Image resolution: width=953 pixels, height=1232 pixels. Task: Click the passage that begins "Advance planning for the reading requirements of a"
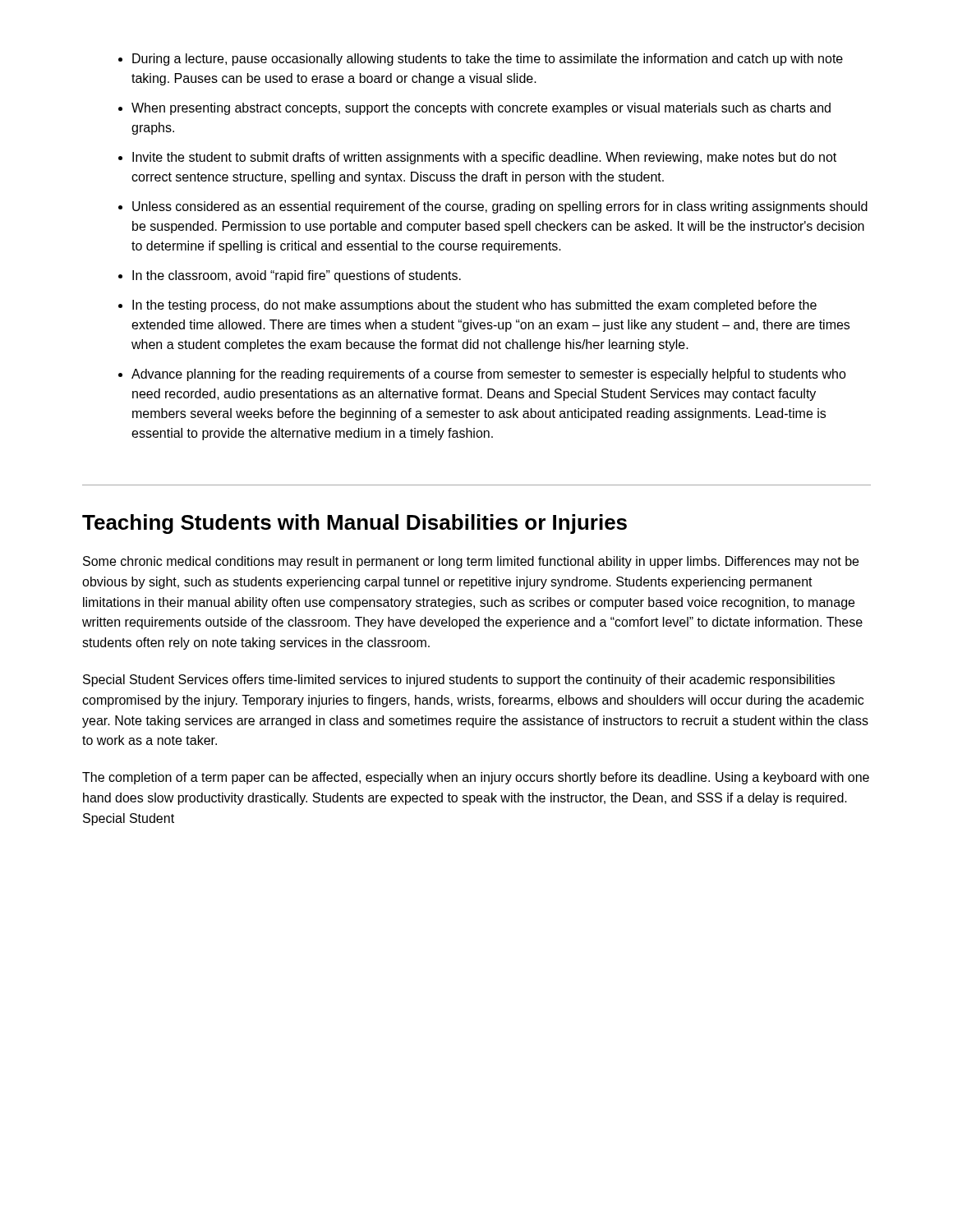click(501, 404)
